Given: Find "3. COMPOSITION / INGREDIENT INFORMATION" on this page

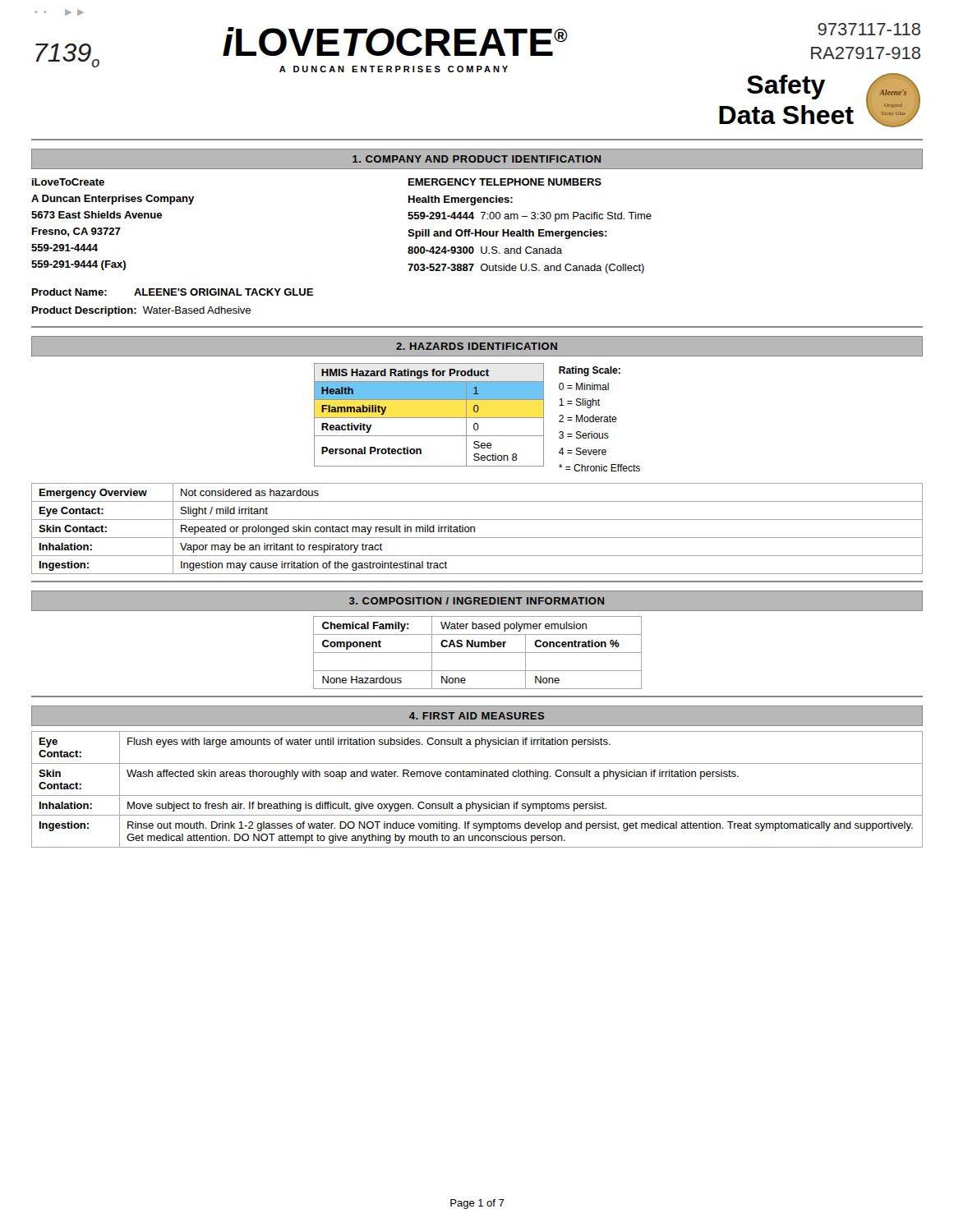Looking at the screenshot, I should [477, 601].
